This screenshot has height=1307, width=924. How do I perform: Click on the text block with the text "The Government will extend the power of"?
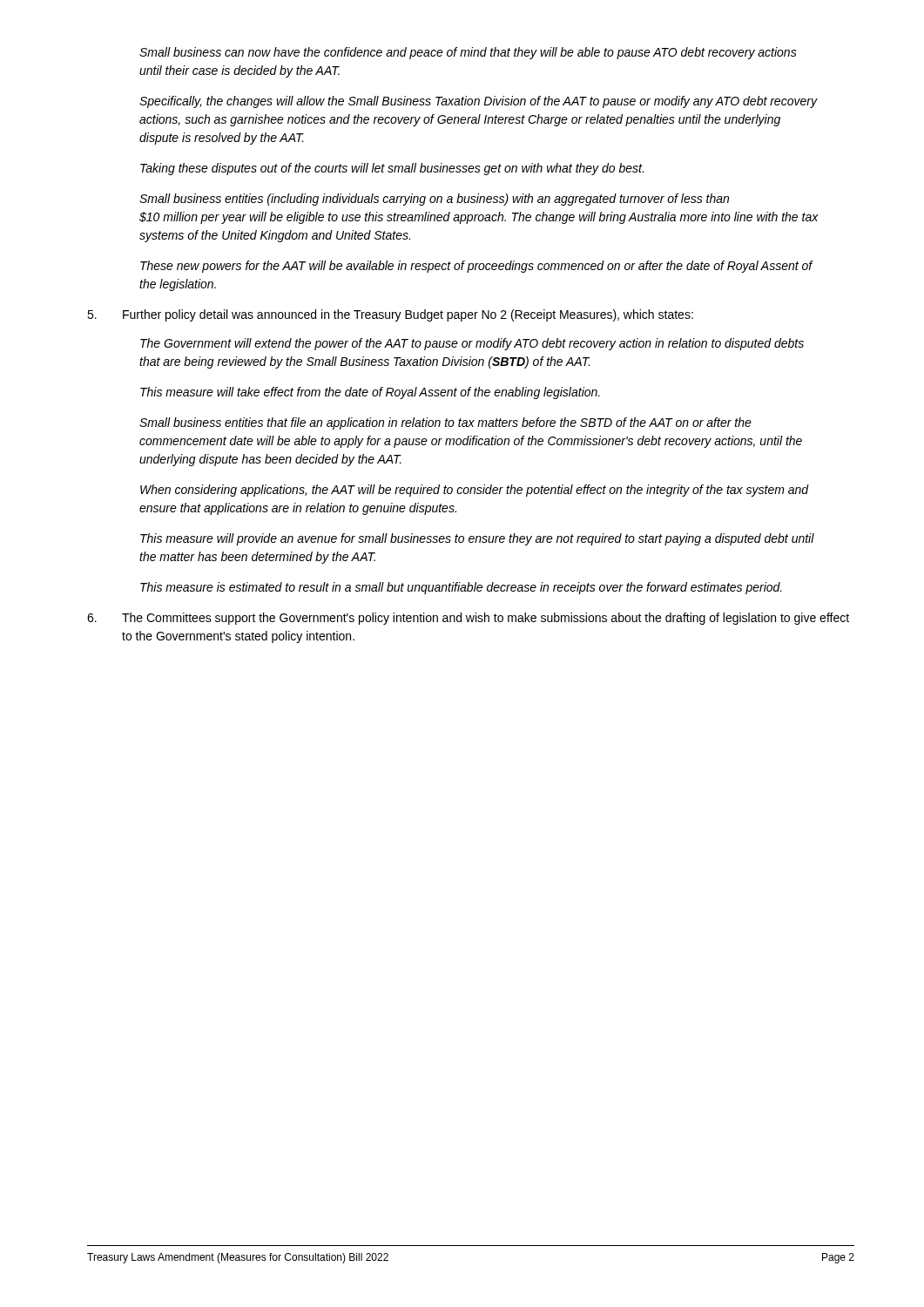(x=472, y=352)
